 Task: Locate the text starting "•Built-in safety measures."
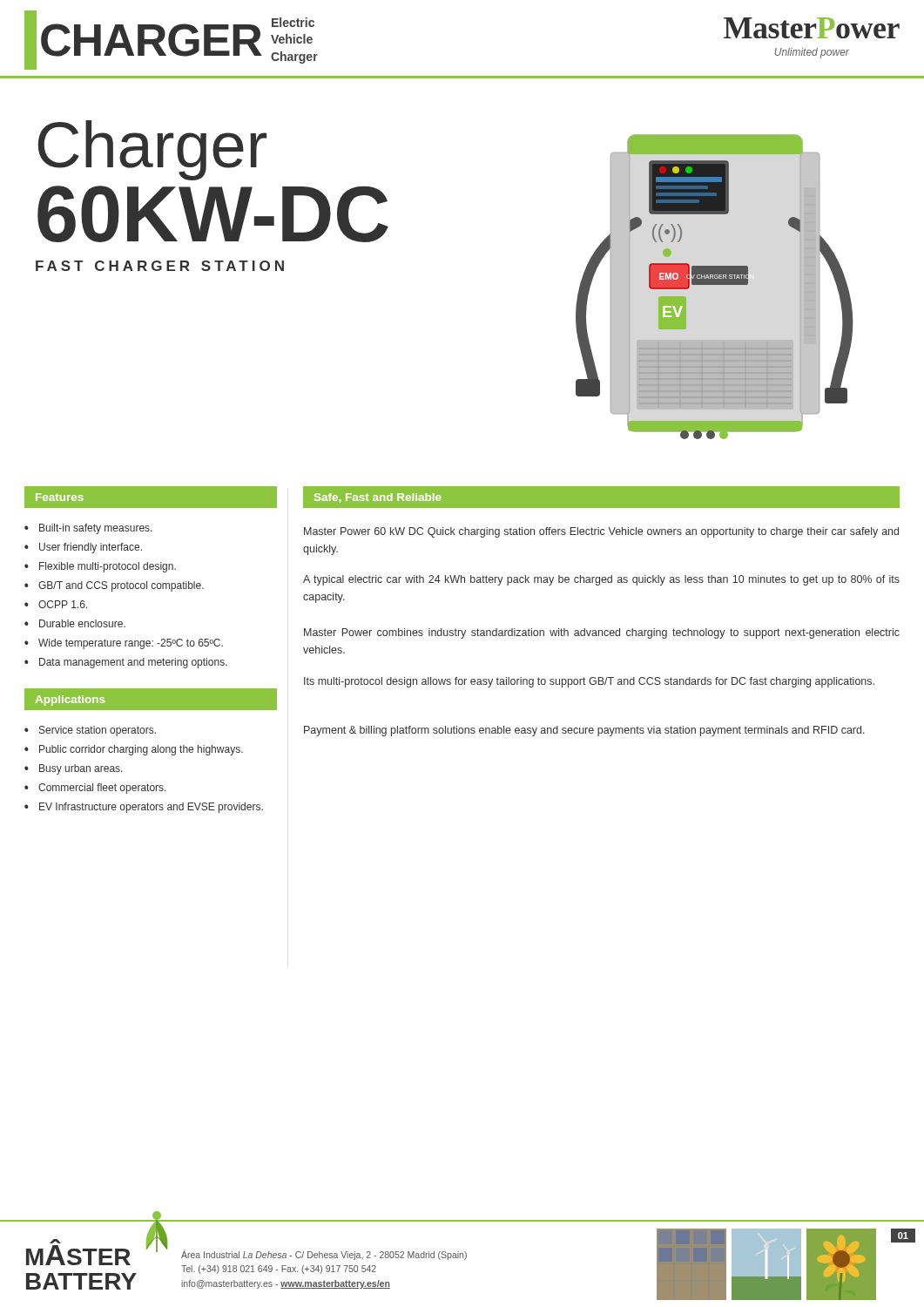pos(151,528)
